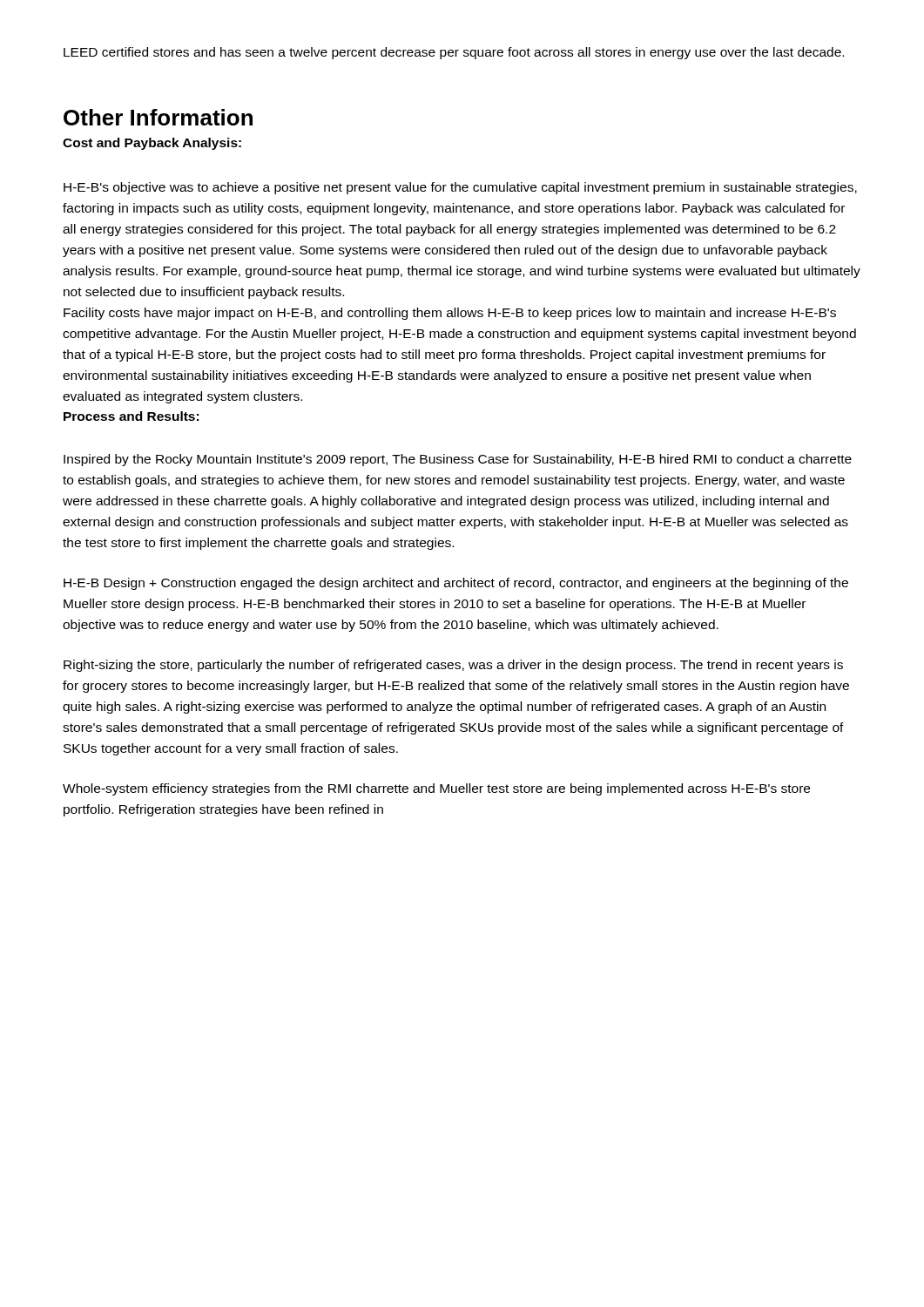This screenshot has height=1307, width=924.
Task: Find the text that says "Cost and Payback Analysis:"
Action: 153,143
